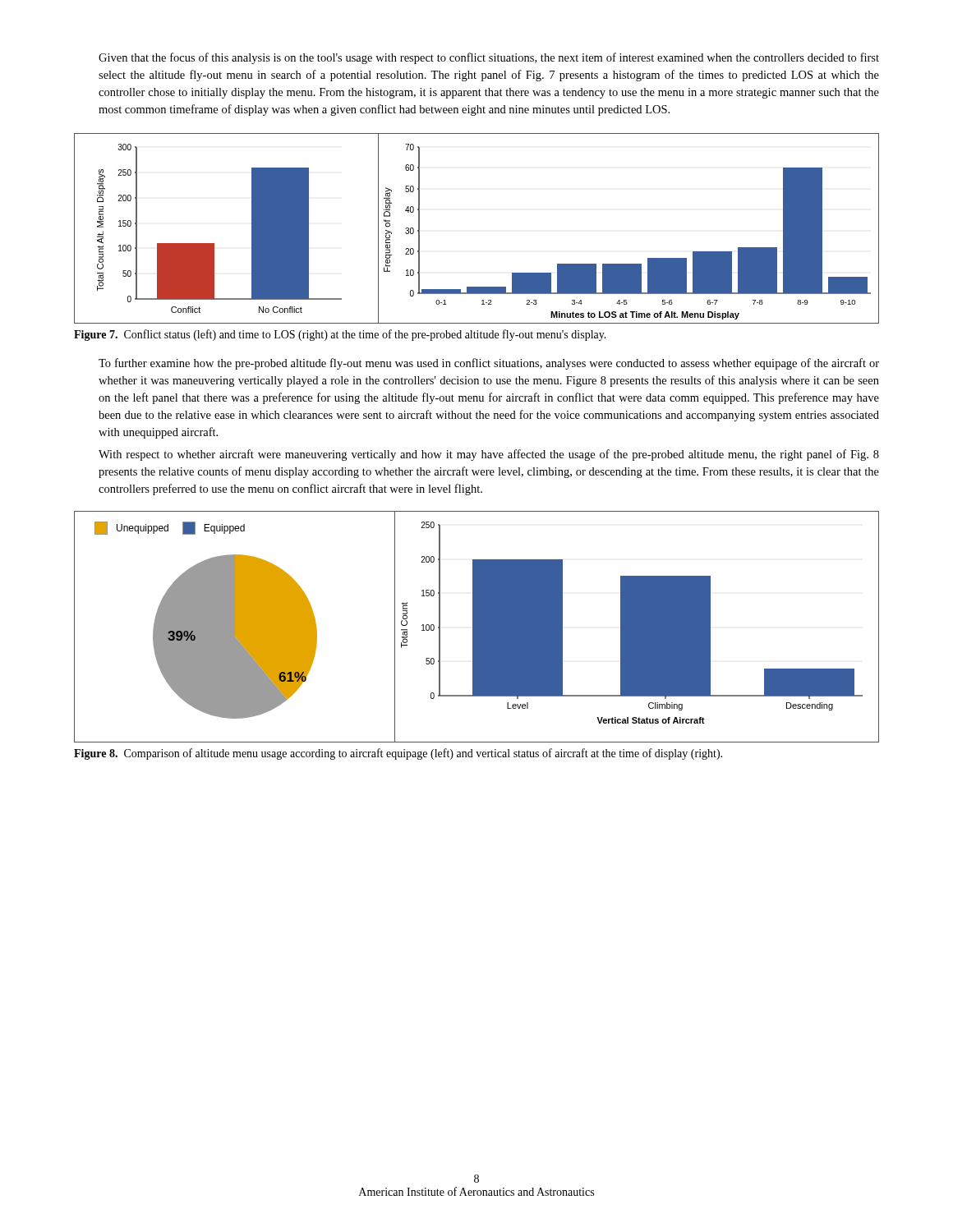Select the text block containing "Given that the focus"
This screenshot has width=953, height=1232.
(489, 84)
